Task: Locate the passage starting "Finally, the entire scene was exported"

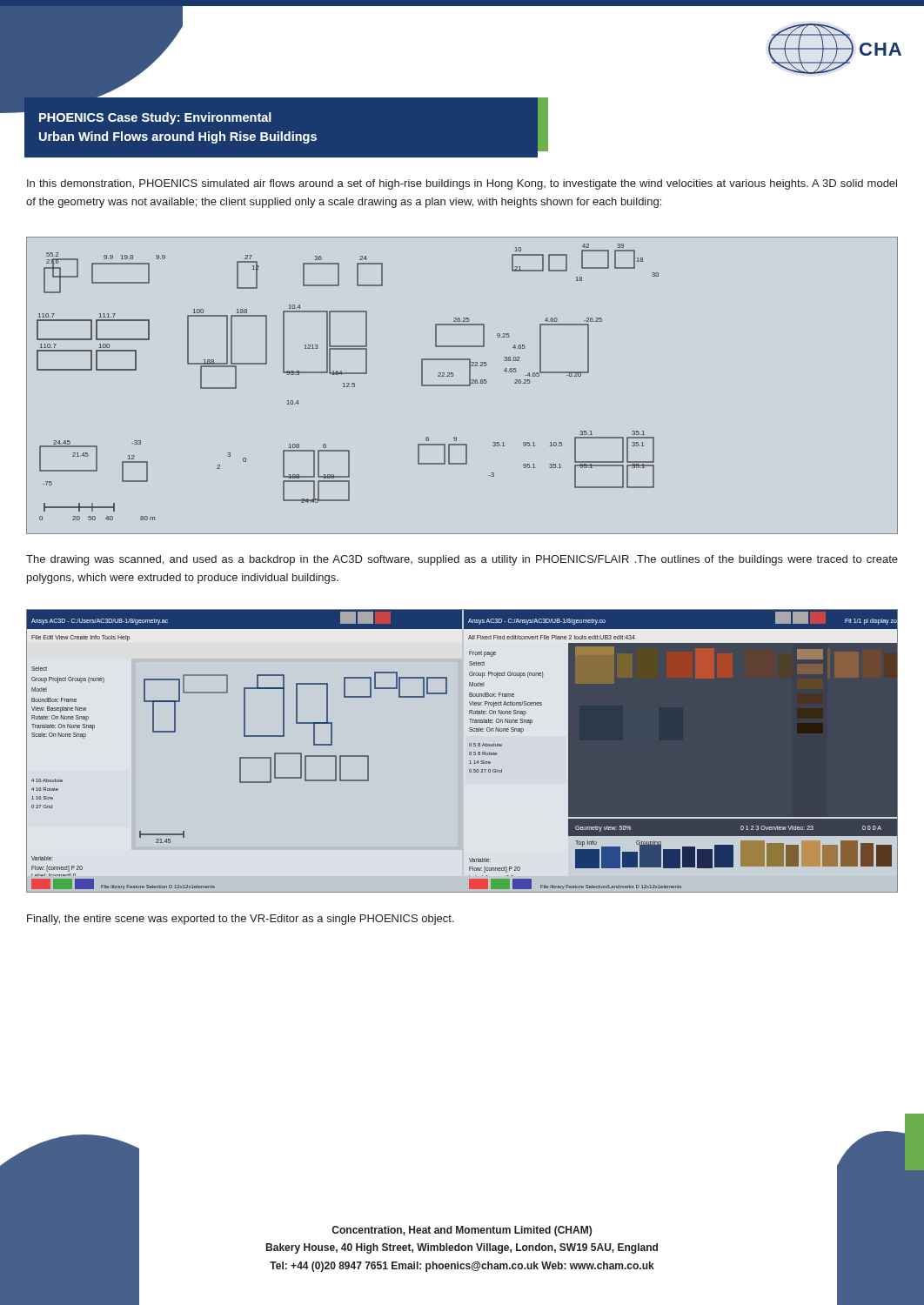Action: pyautogui.click(x=240, y=918)
